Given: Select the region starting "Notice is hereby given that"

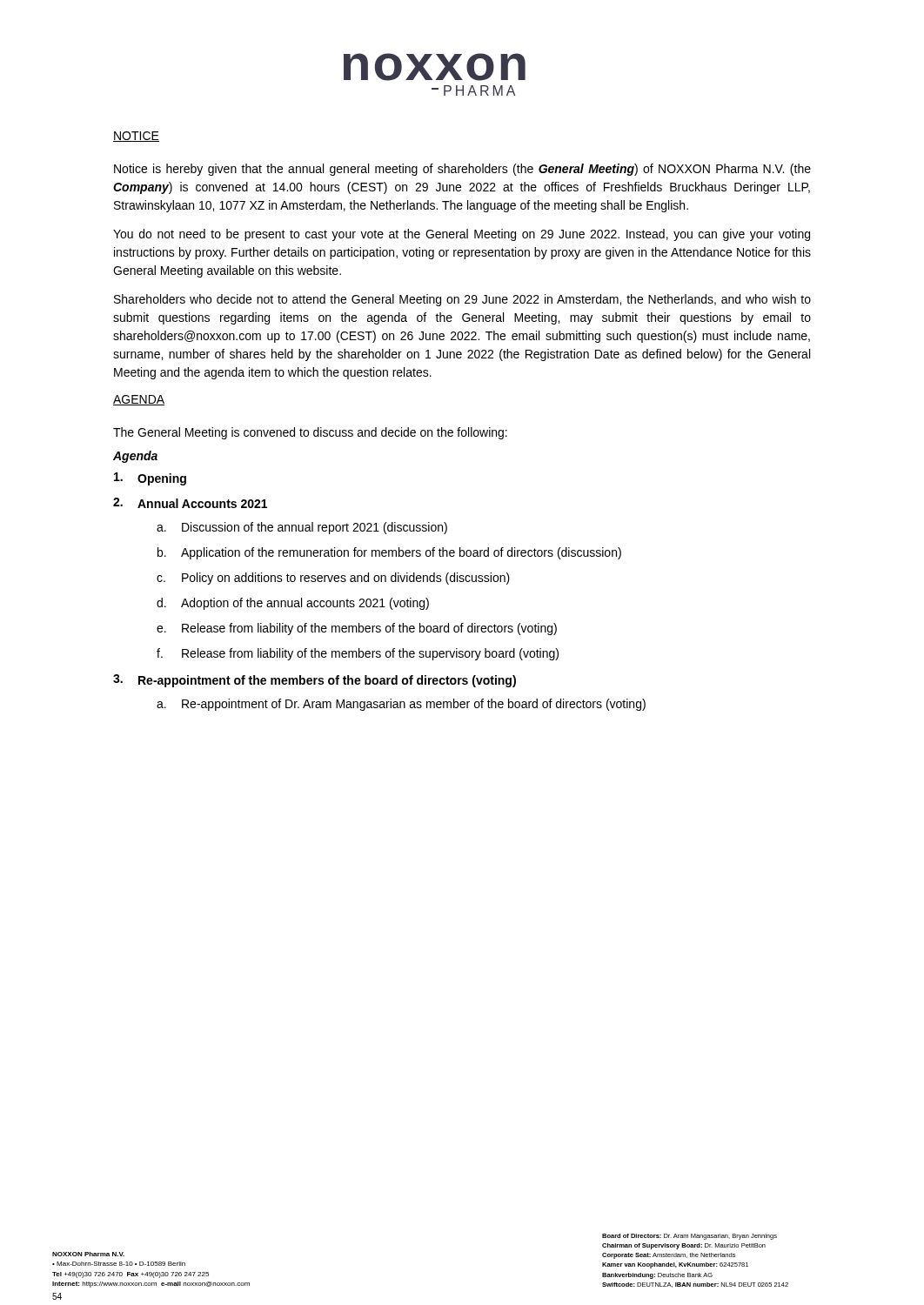Looking at the screenshot, I should coord(462,187).
